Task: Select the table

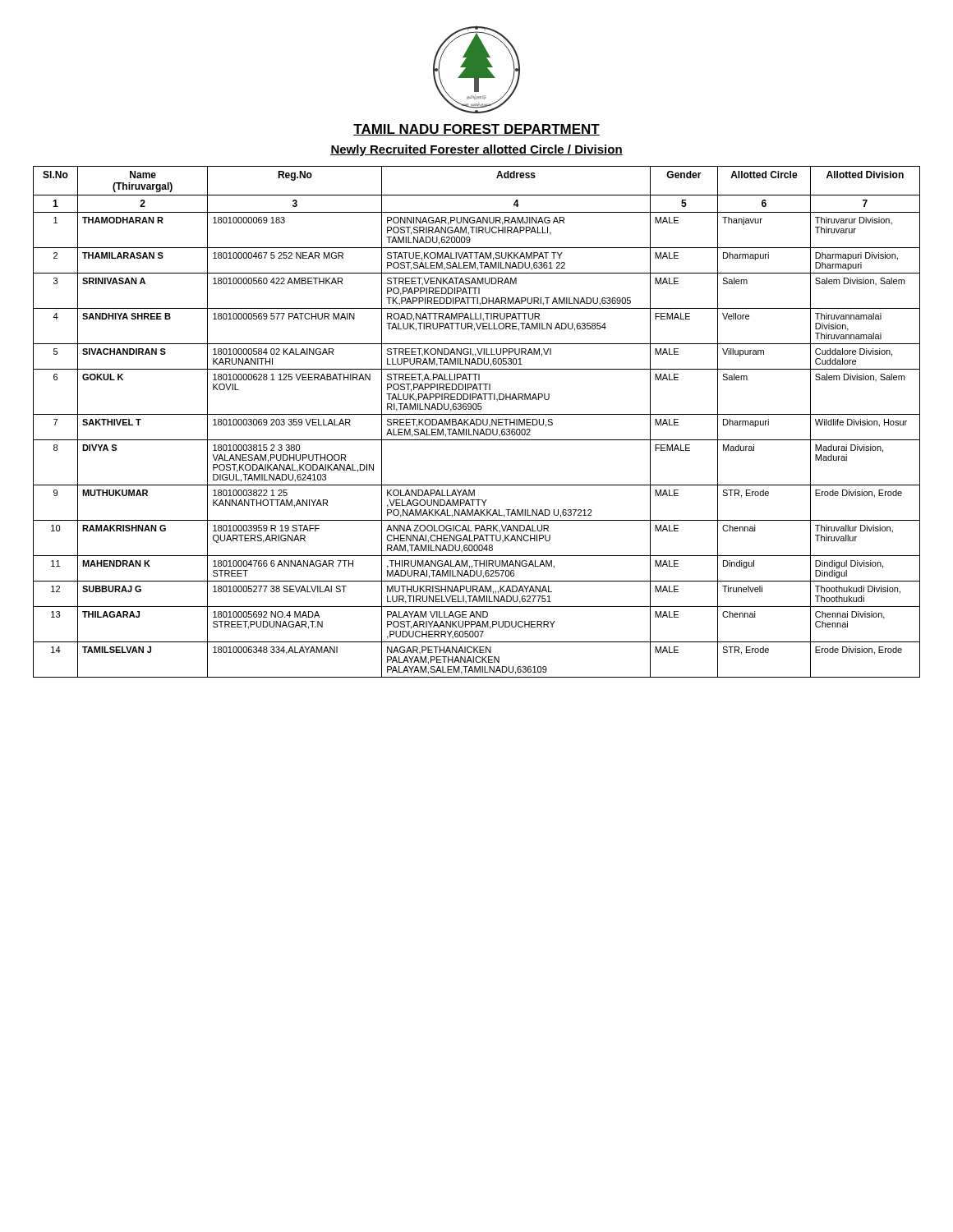Action: 476,422
